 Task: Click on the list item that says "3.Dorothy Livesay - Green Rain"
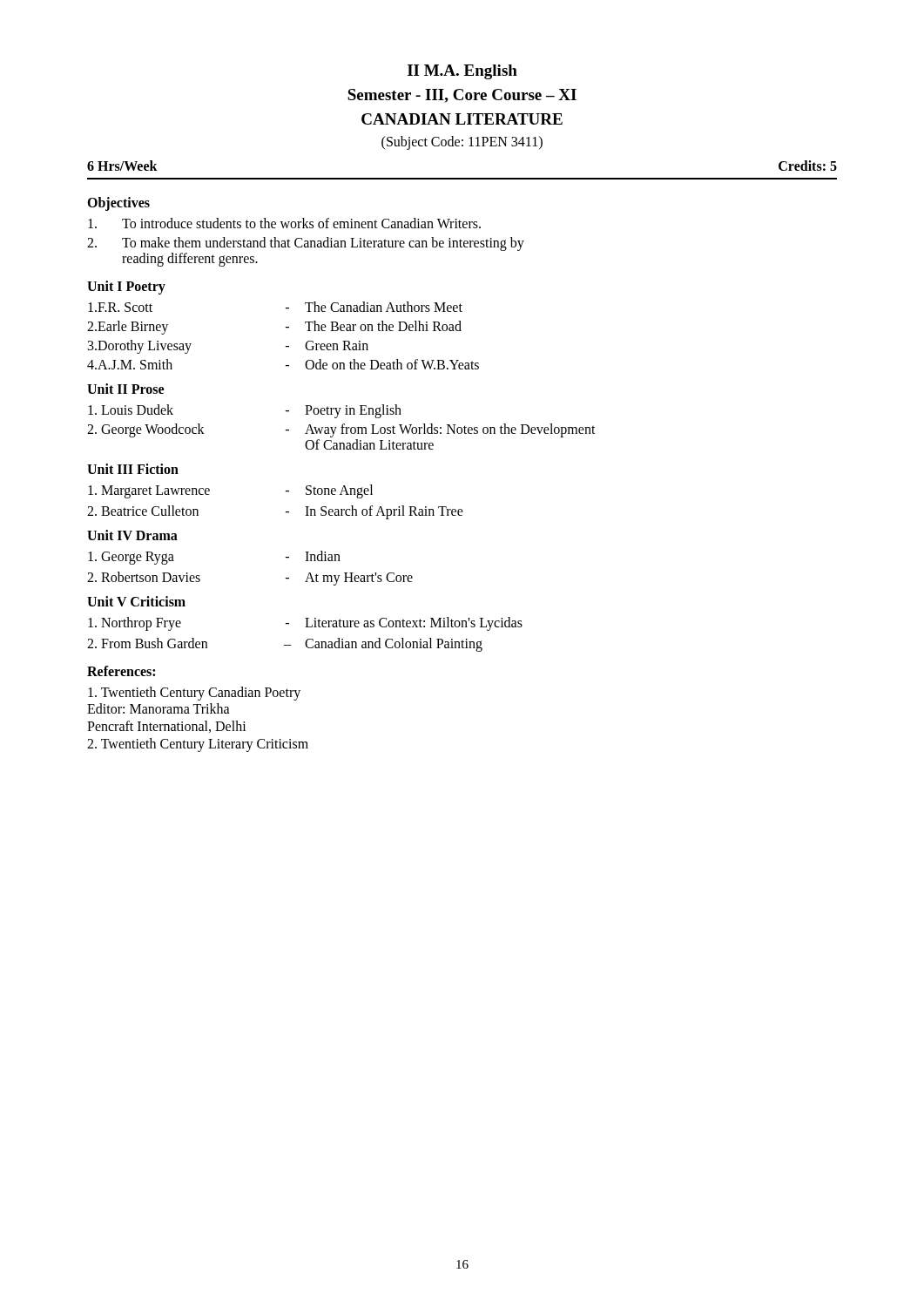[x=128, y=346]
